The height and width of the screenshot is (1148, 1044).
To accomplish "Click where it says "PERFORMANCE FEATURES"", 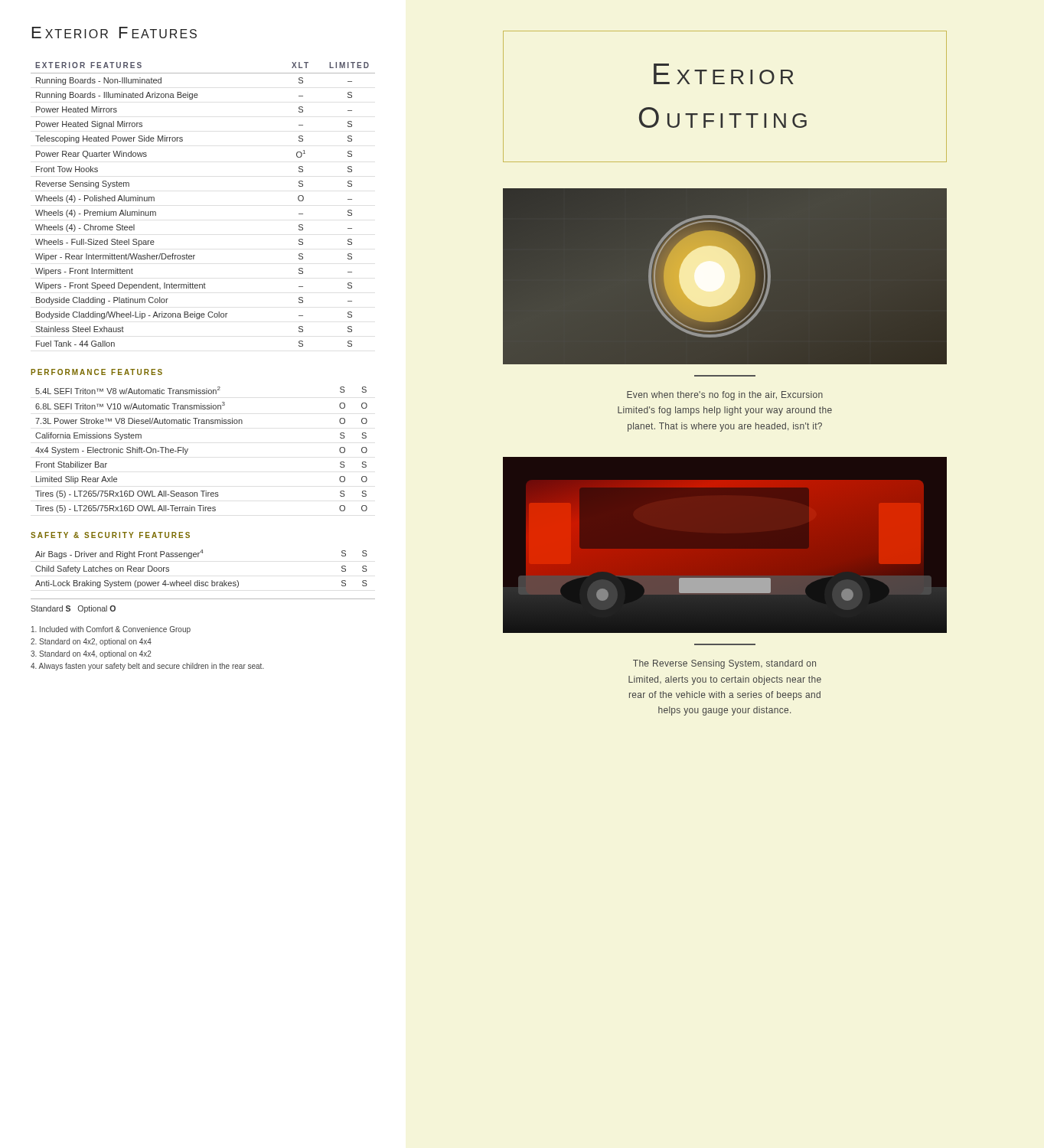I will tap(97, 372).
